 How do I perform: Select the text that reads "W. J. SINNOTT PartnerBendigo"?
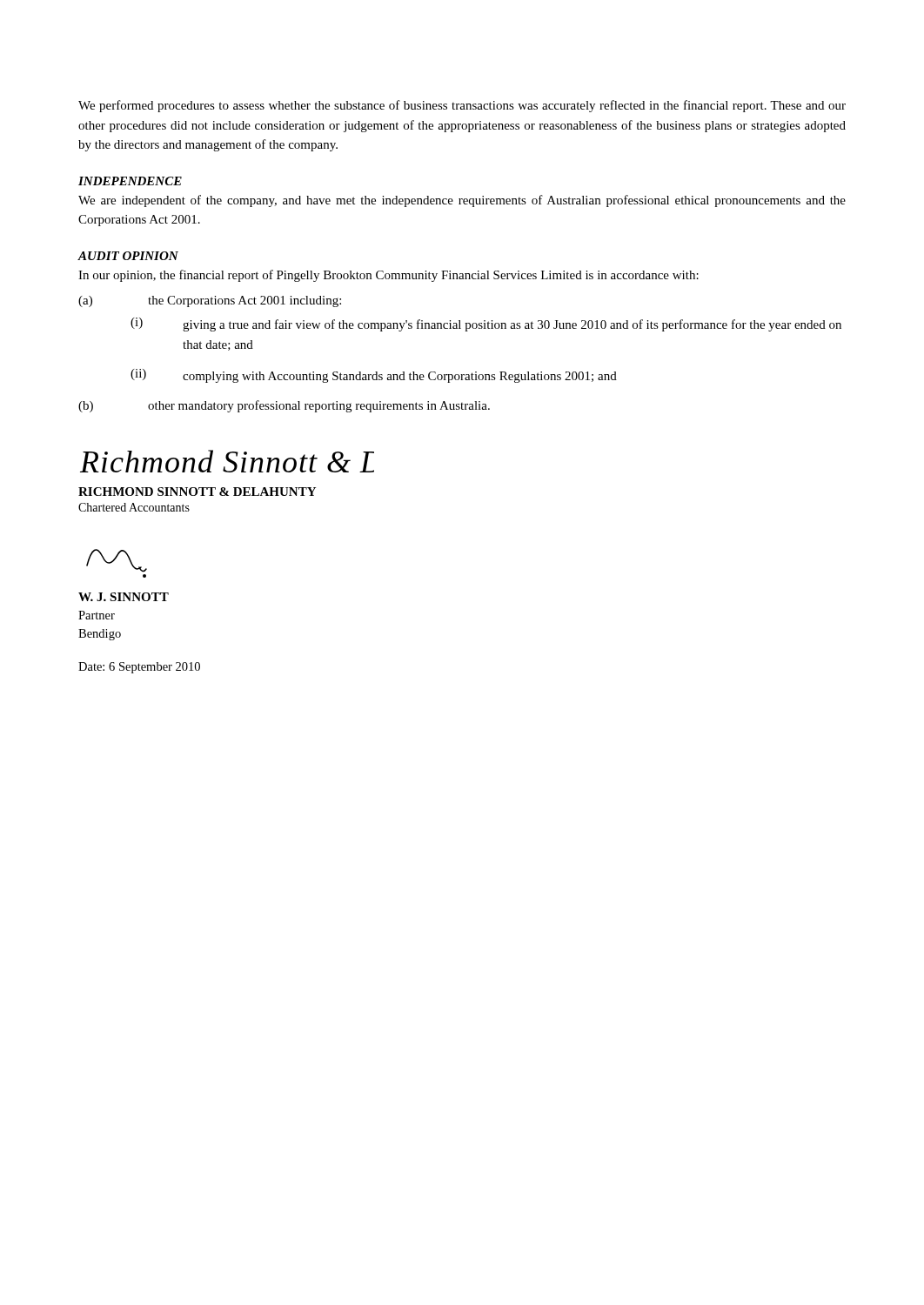pos(124,597)
